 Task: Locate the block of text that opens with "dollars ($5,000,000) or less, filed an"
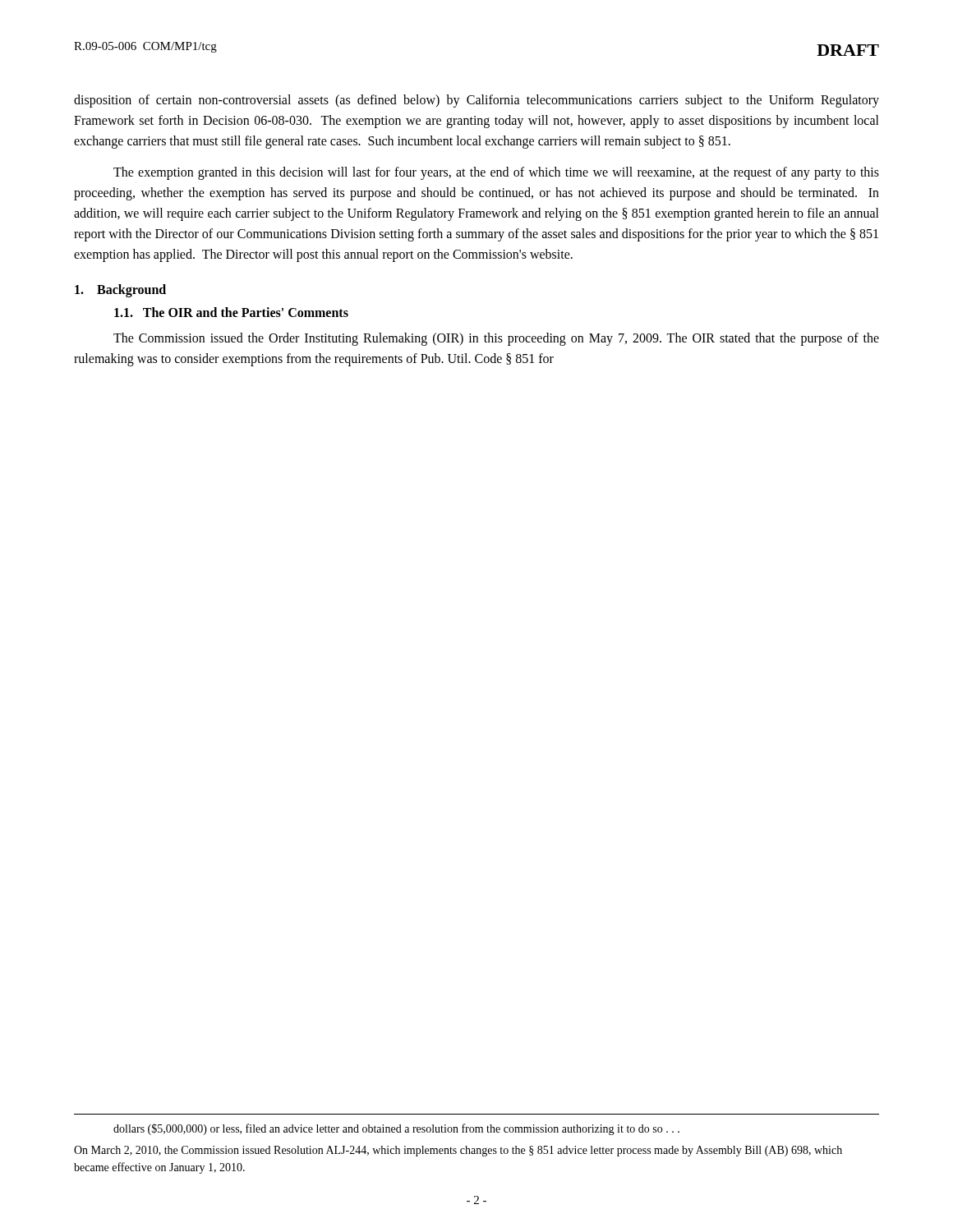point(397,1129)
